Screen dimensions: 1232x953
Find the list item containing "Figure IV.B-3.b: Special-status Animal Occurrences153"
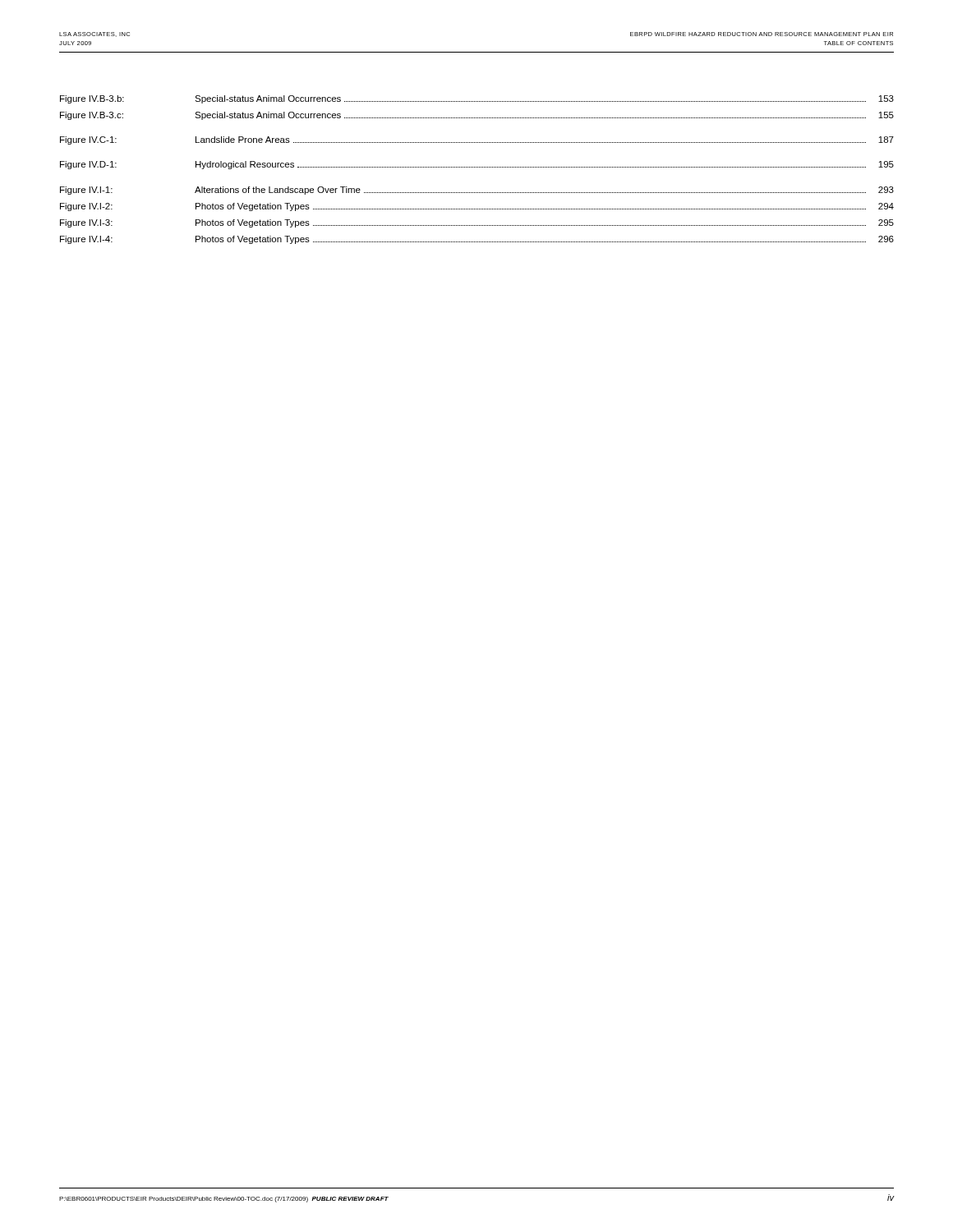[x=476, y=99]
